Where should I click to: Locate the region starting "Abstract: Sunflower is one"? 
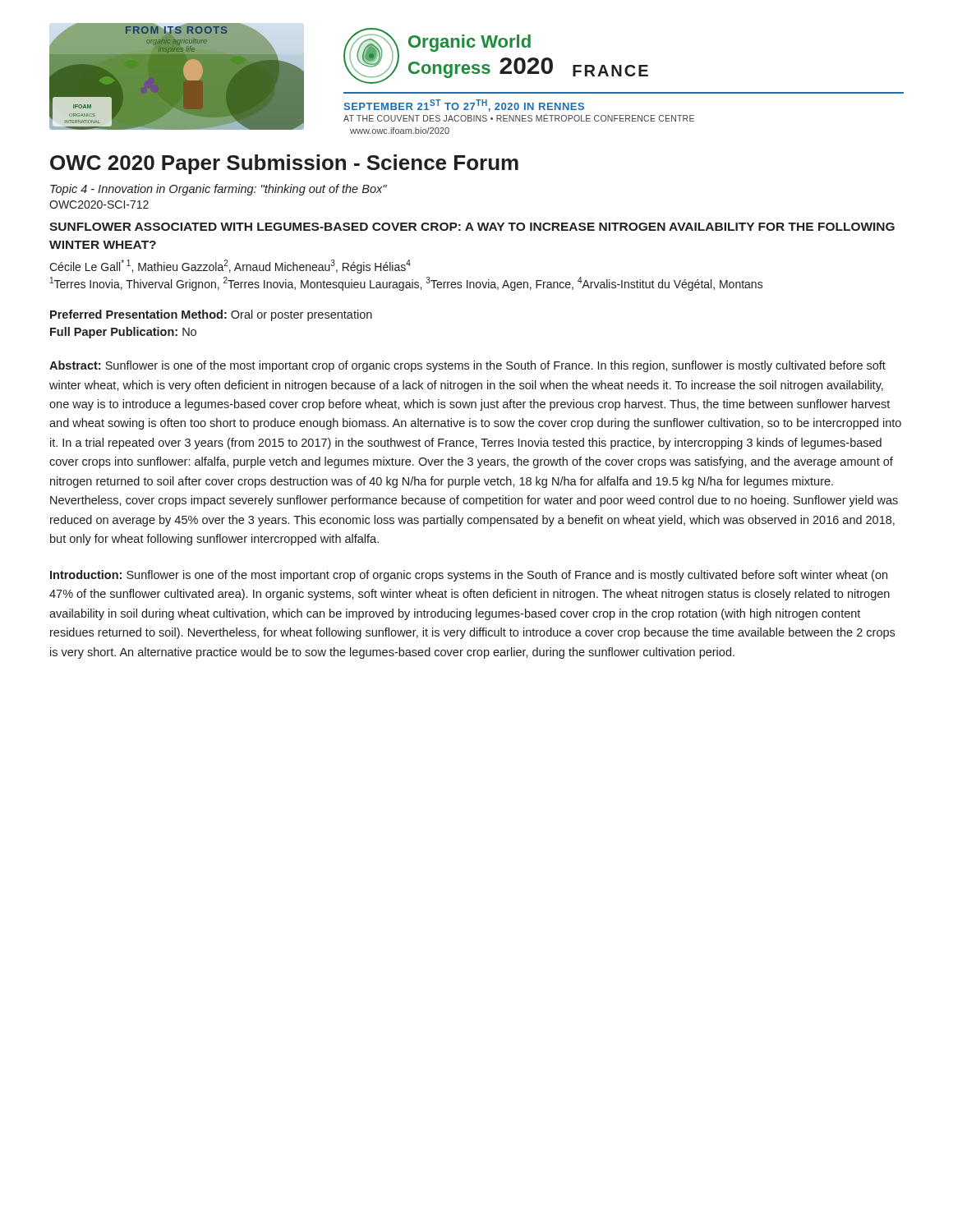click(475, 452)
